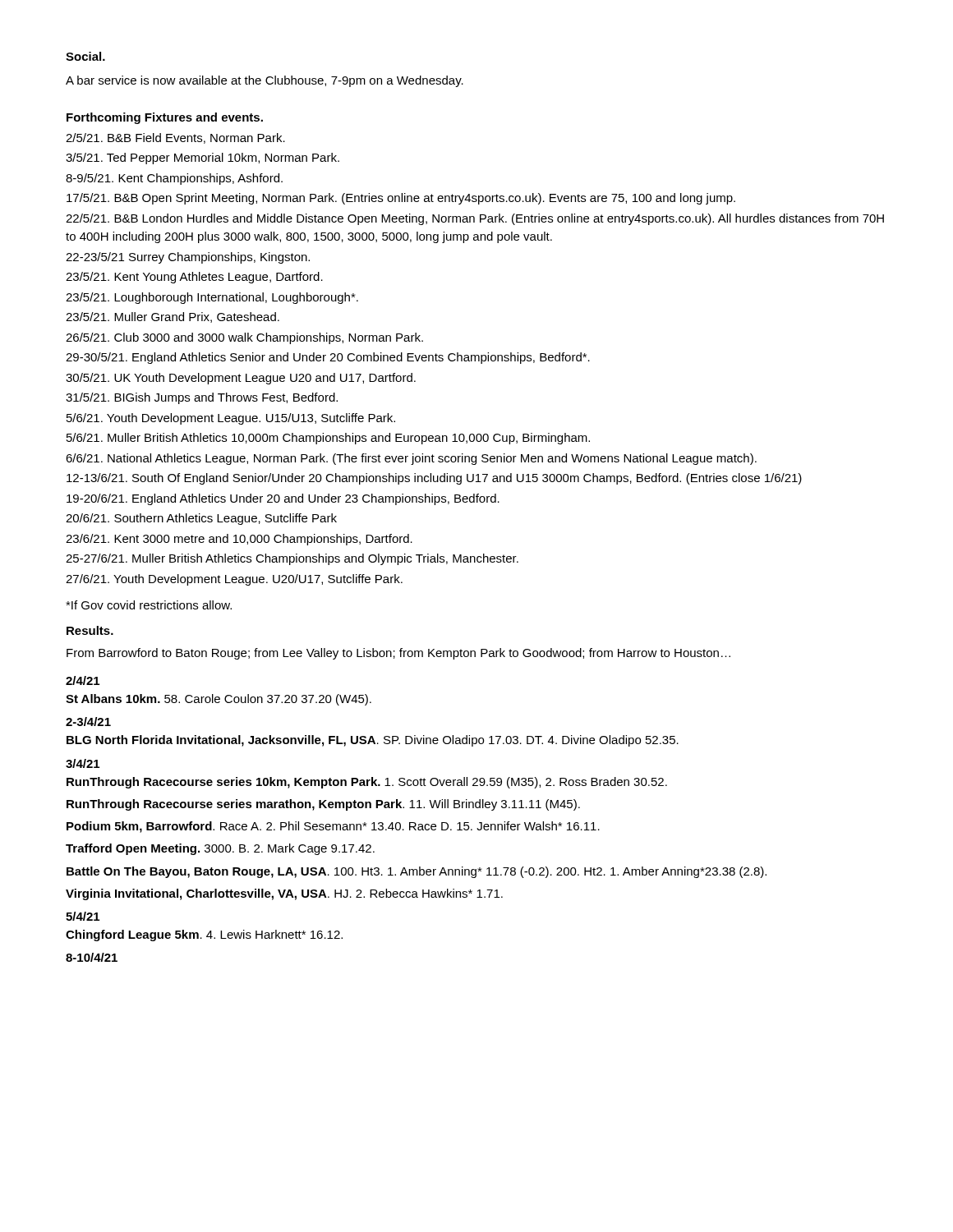Find the passage starting "Forthcoming Fixtures and events."
This screenshot has height=1232, width=953.
click(165, 117)
